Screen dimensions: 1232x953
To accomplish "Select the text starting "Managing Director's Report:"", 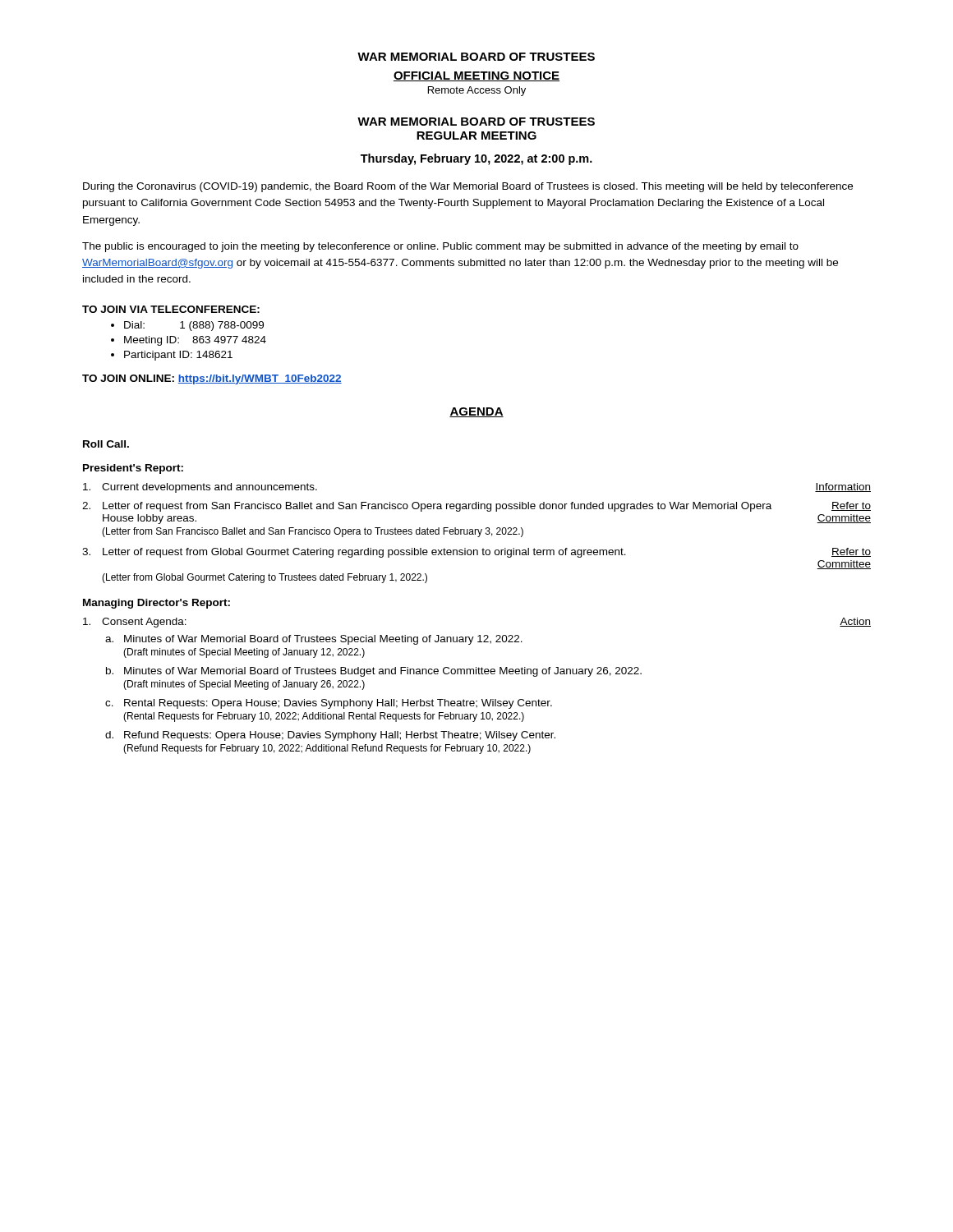I will coord(156,602).
